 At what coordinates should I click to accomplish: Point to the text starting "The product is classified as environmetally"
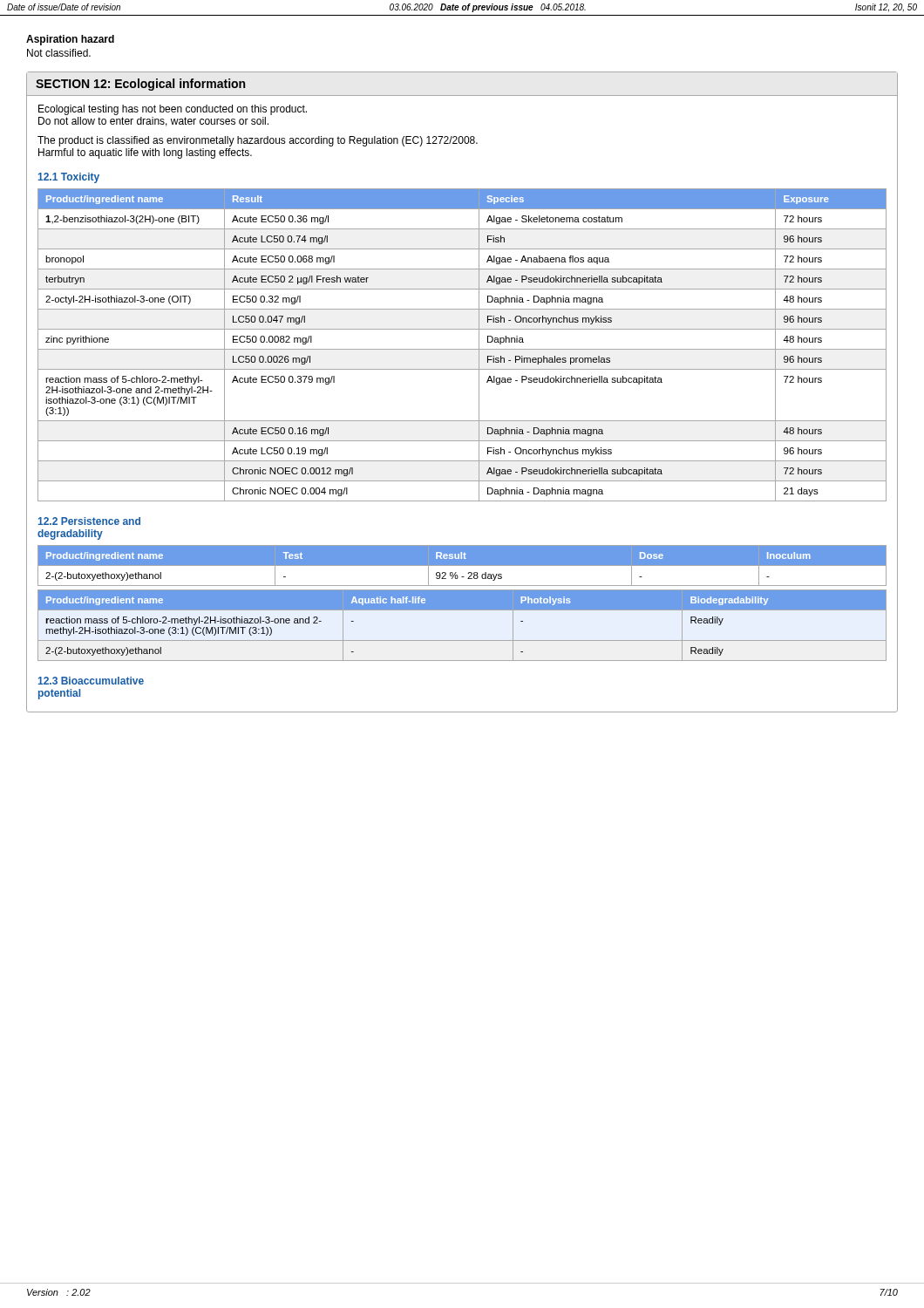click(258, 146)
